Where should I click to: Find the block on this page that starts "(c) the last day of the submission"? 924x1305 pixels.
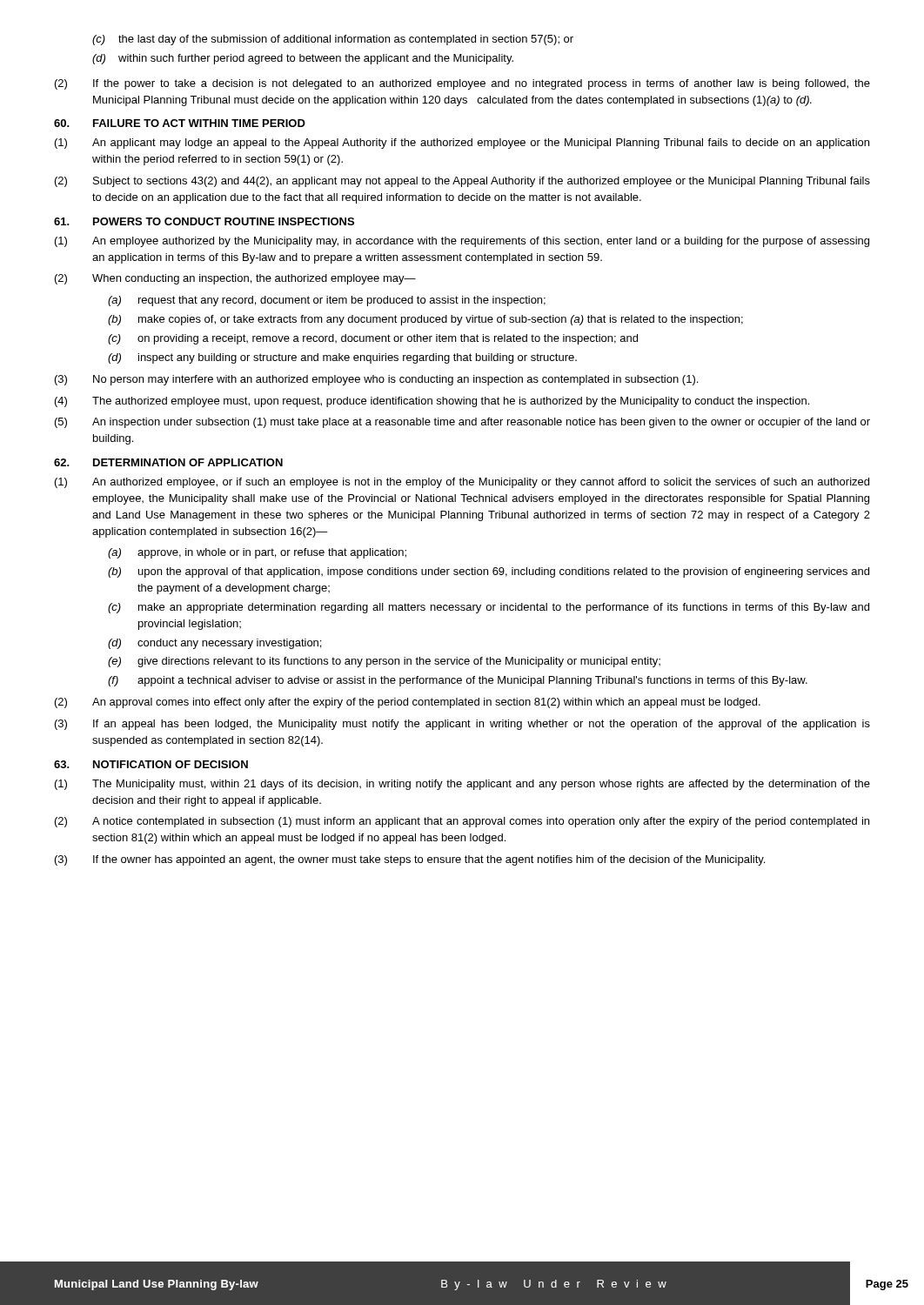pos(333,40)
